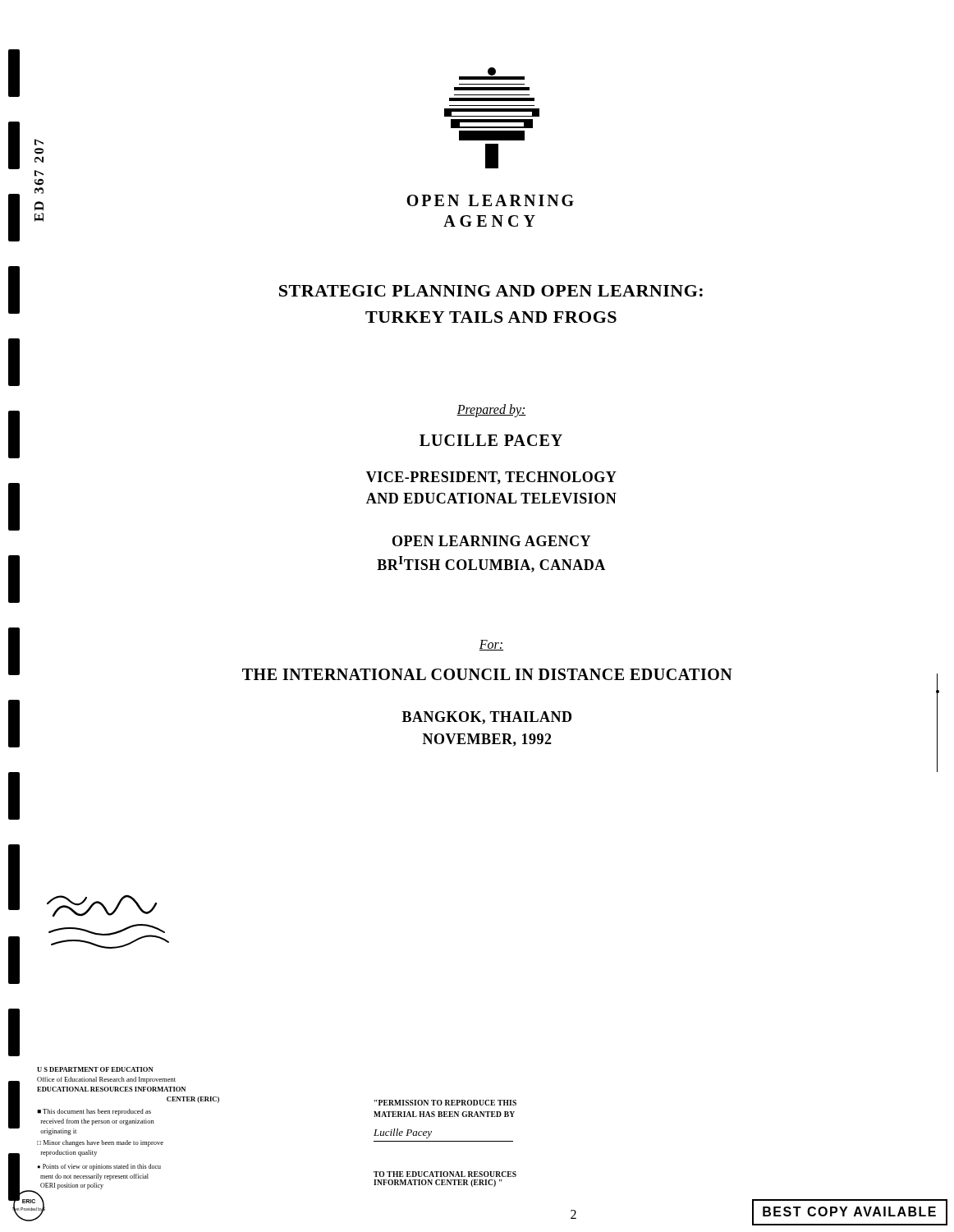Image resolution: width=954 pixels, height=1232 pixels.
Task: Click where it says "LUCILLE PACEY"
Action: [491, 440]
